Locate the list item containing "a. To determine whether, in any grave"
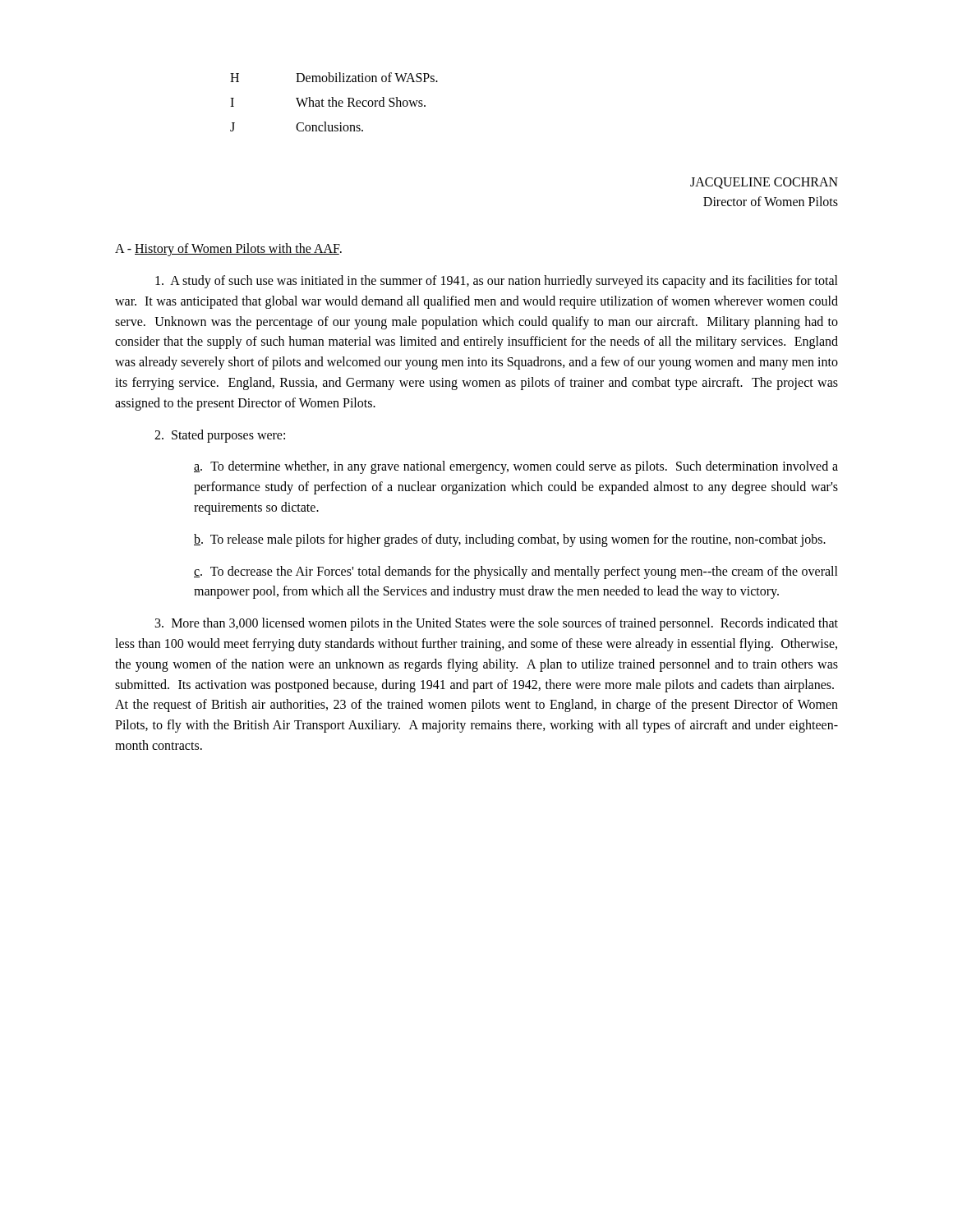 click(516, 487)
